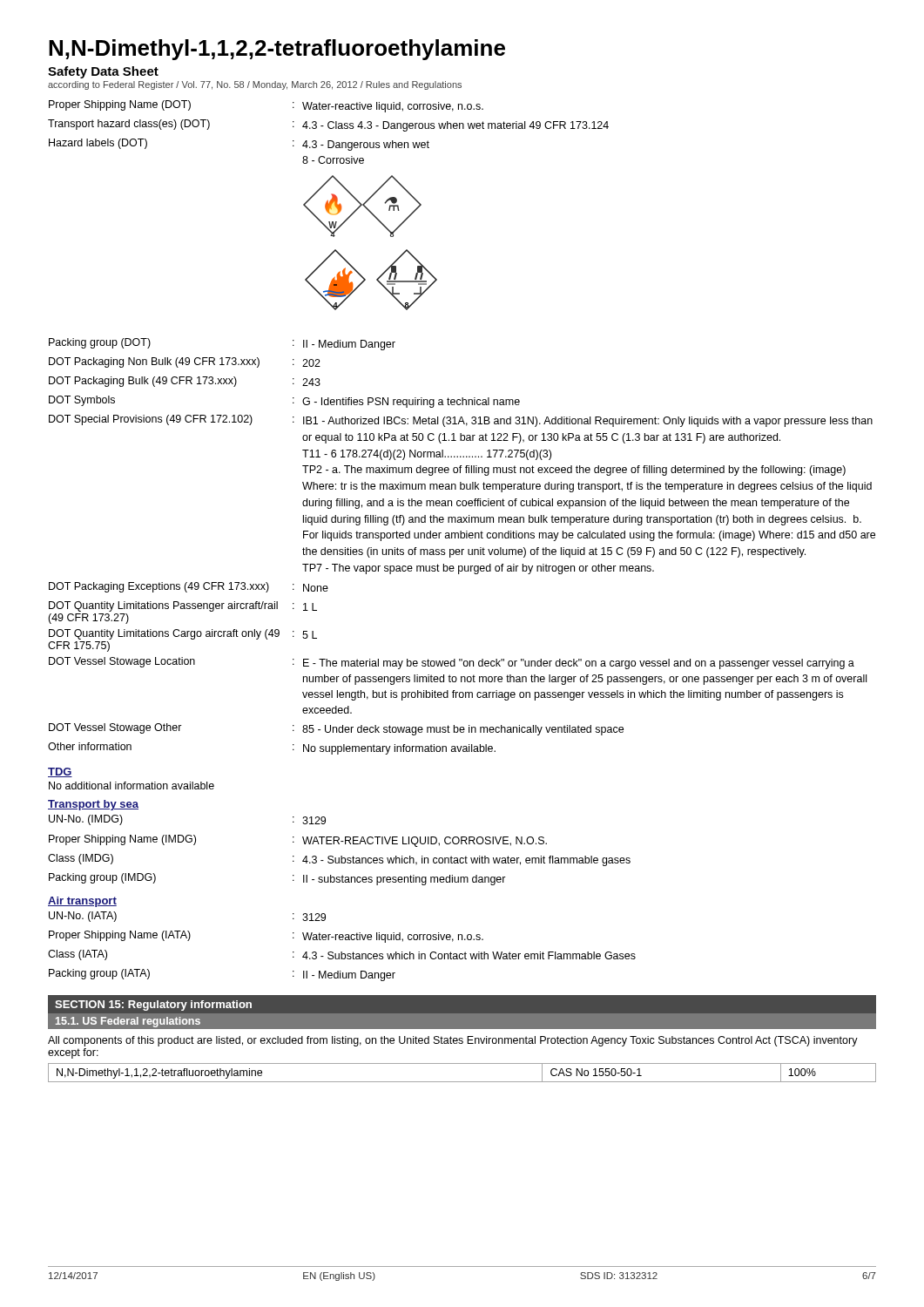Point to the block beginning "DOT Packaging Bulk"
Viewport: 924px width, 1307px height.
point(185,382)
